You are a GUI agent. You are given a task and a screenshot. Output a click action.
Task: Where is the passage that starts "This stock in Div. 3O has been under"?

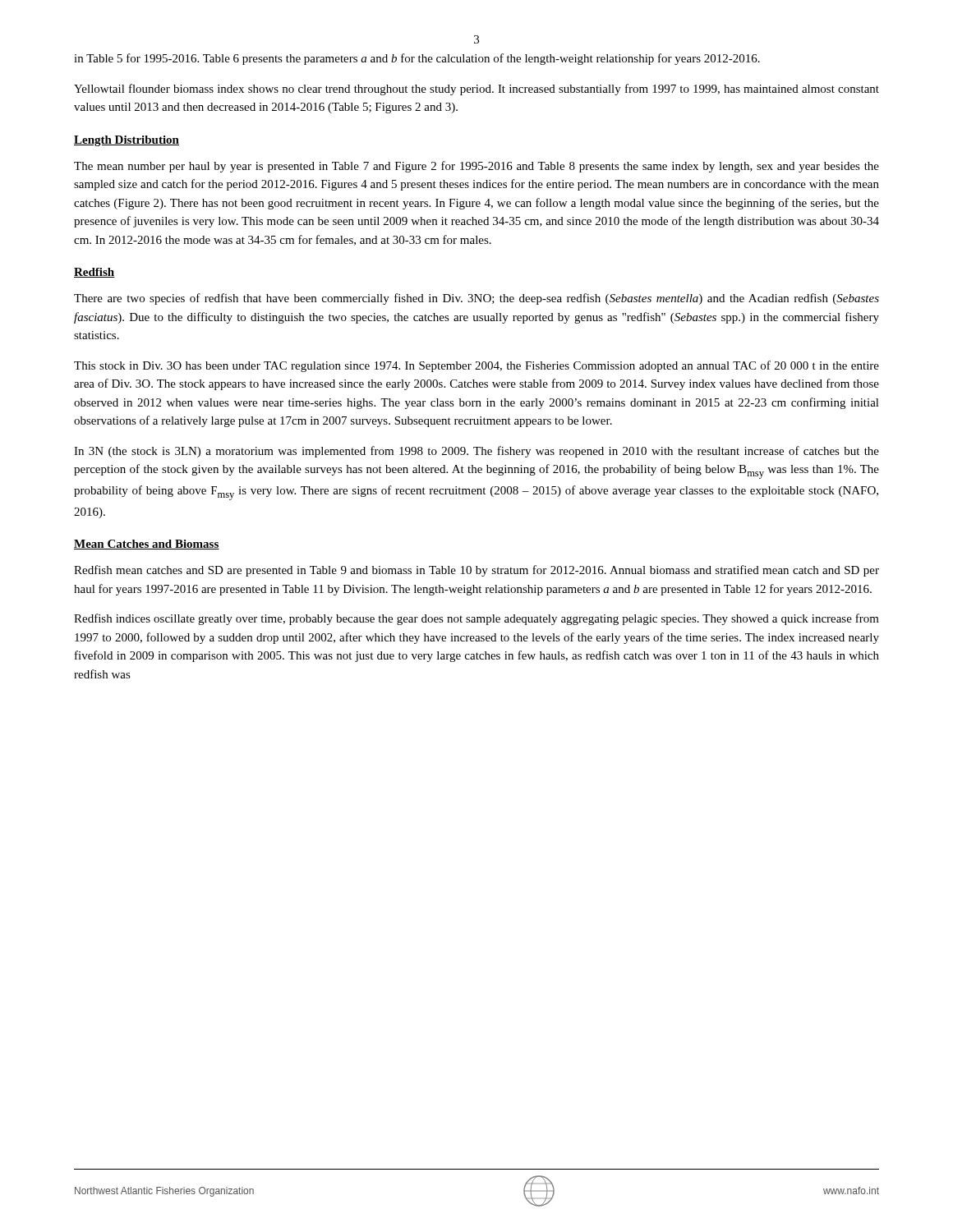476,393
